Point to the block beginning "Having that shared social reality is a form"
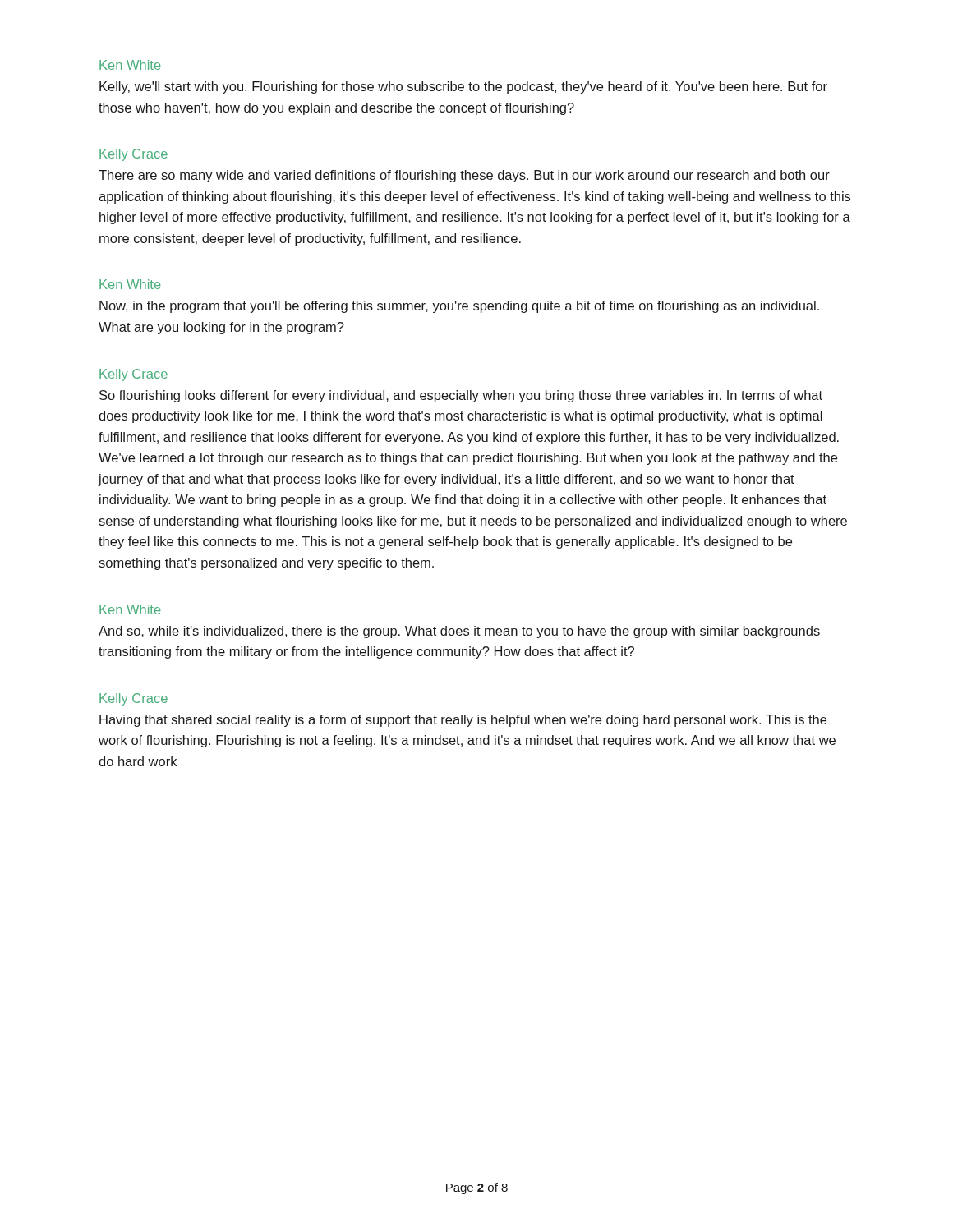This screenshot has height=1232, width=953. 467,740
